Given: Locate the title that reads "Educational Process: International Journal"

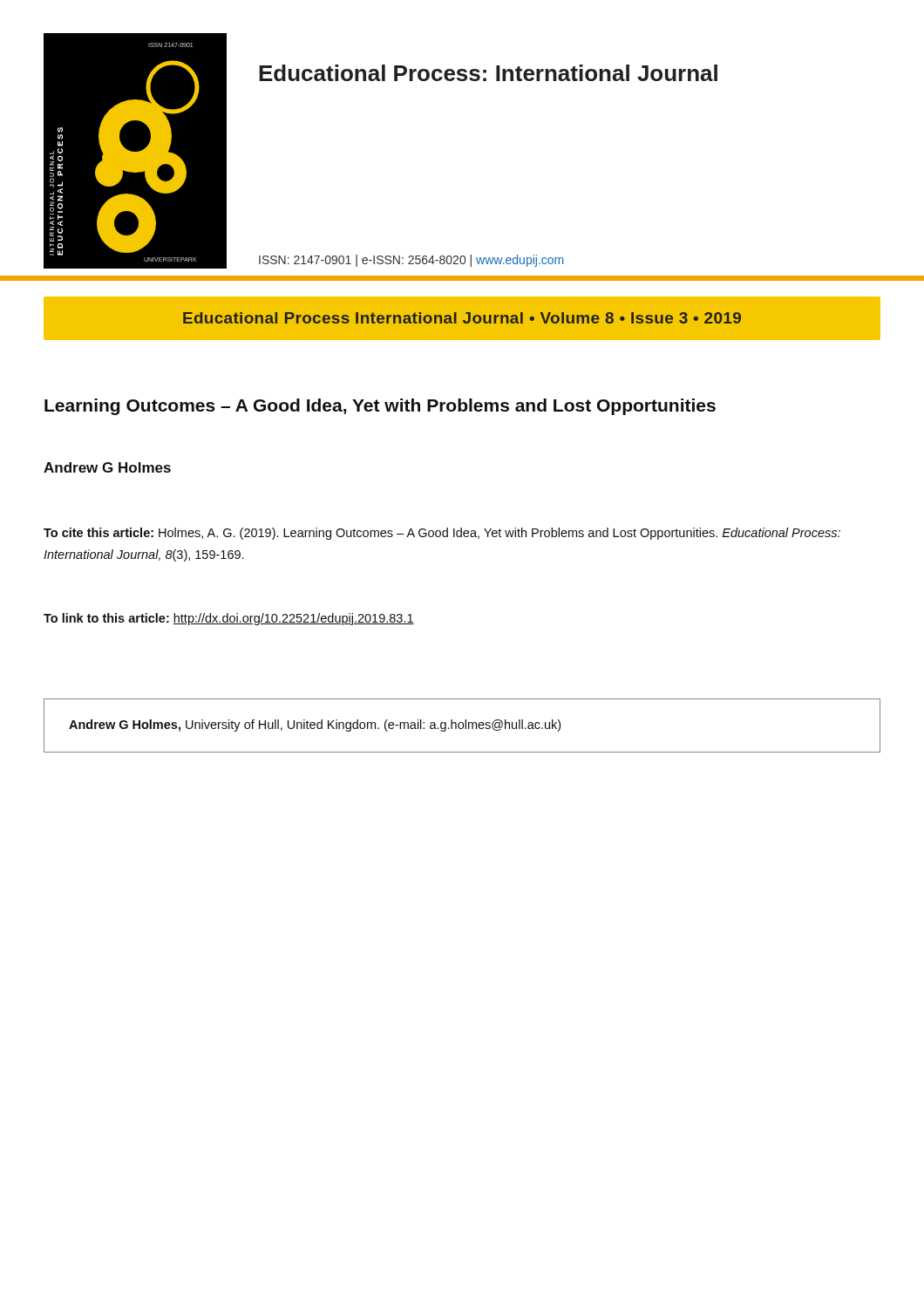Looking at the screenshot, I should click(x=488, y=73).
